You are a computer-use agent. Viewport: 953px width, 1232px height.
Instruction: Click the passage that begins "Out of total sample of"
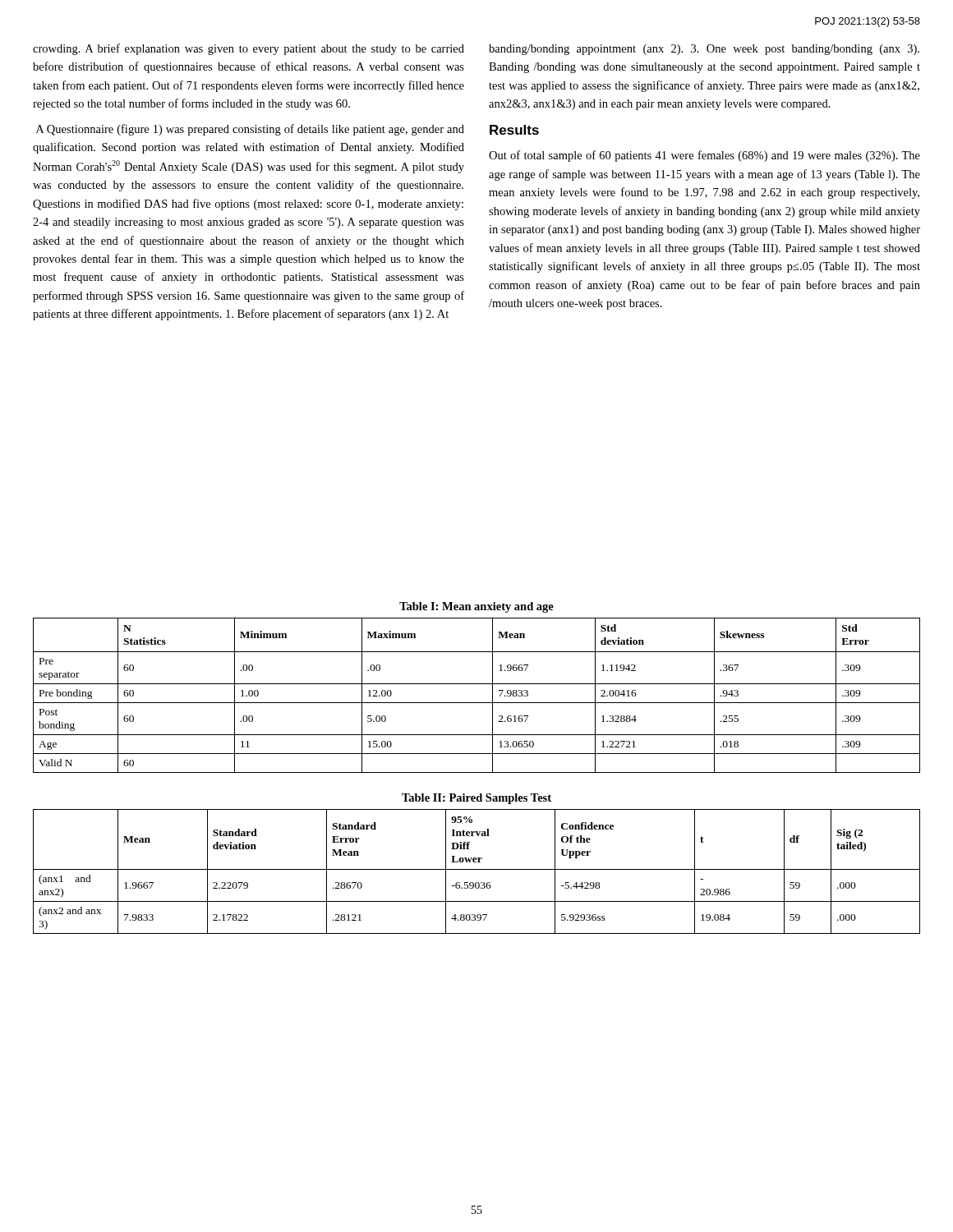[704, 229]
